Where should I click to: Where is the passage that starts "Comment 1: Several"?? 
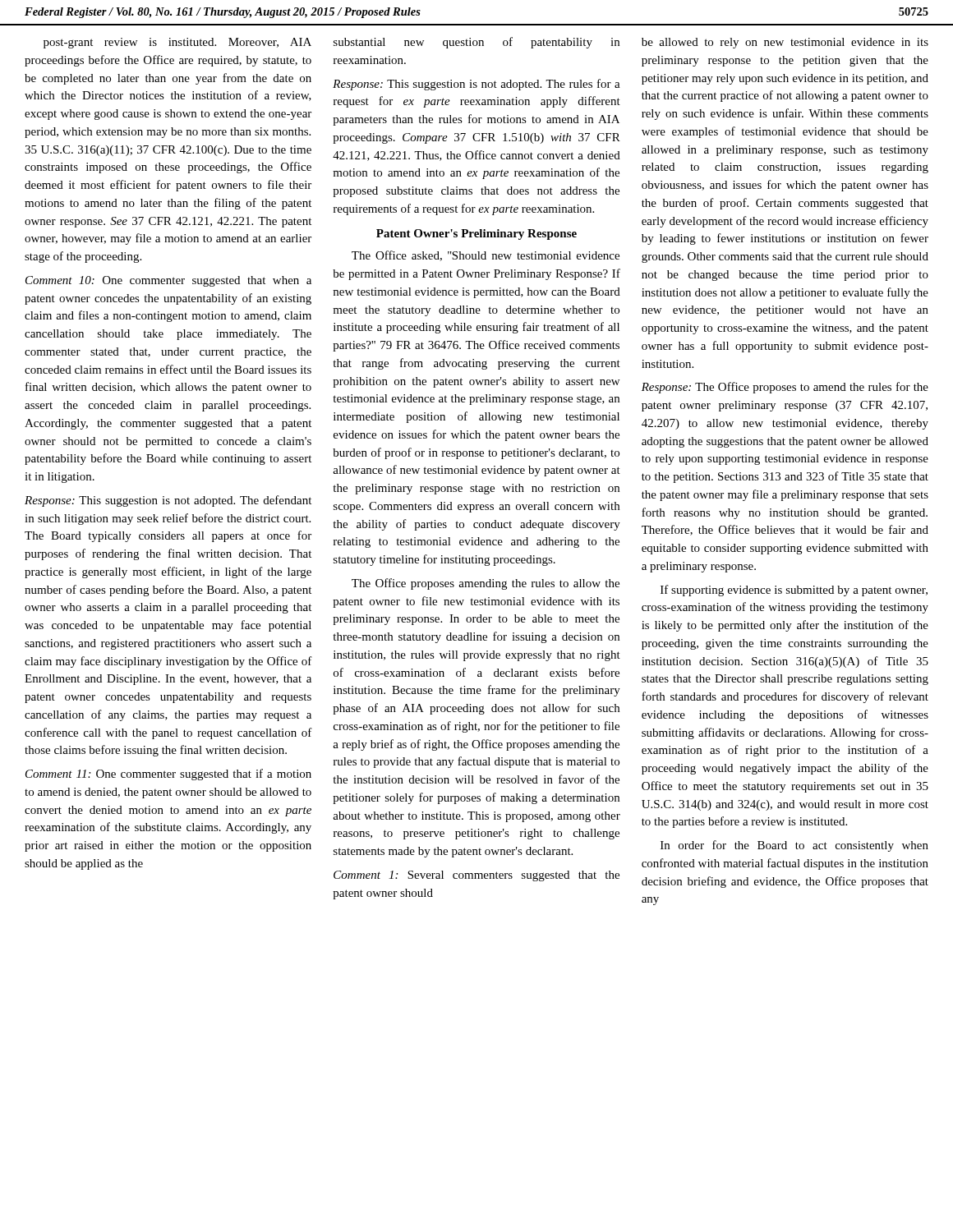(x=476, y=884)
